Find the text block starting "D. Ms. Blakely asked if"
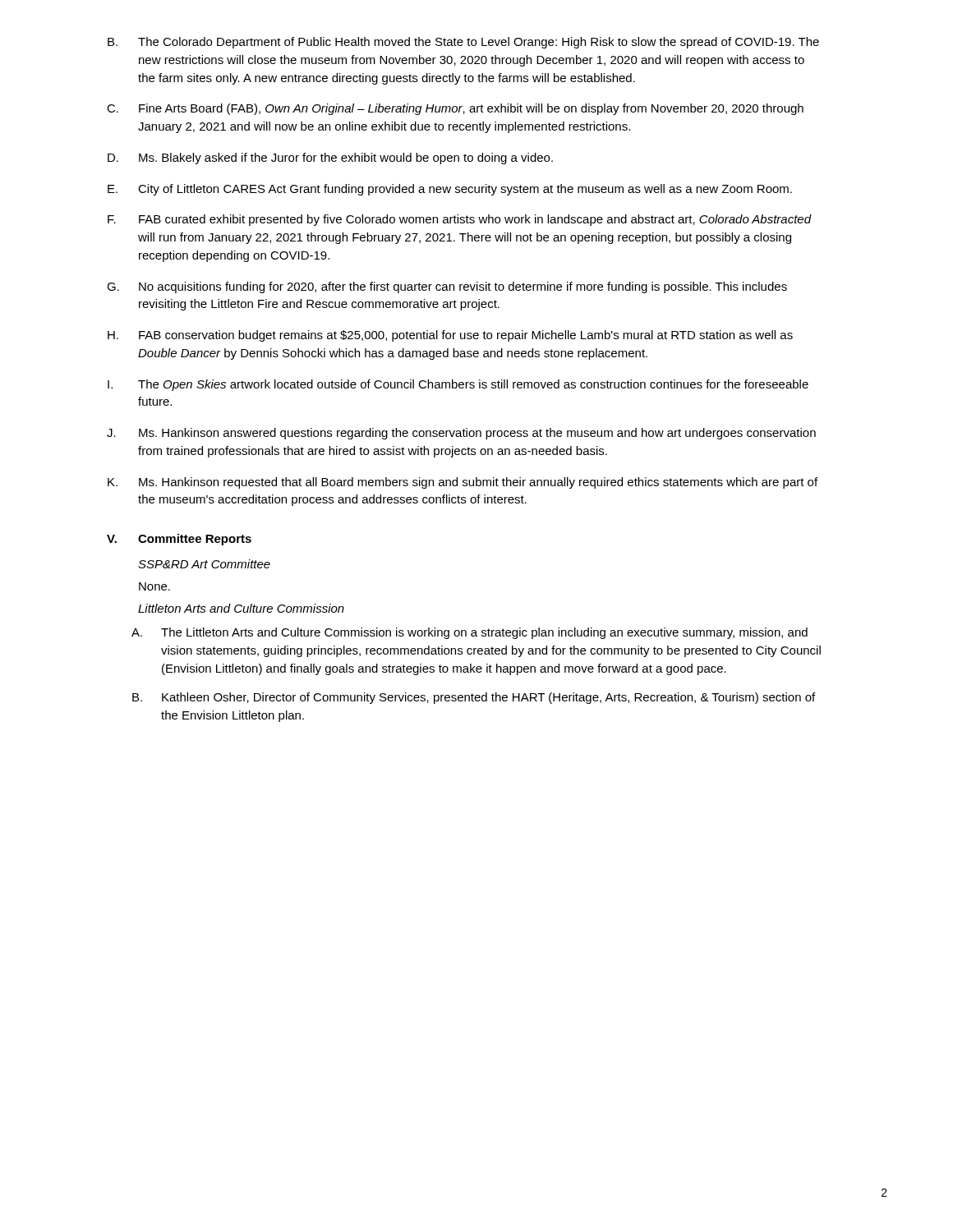 (464, 157)
